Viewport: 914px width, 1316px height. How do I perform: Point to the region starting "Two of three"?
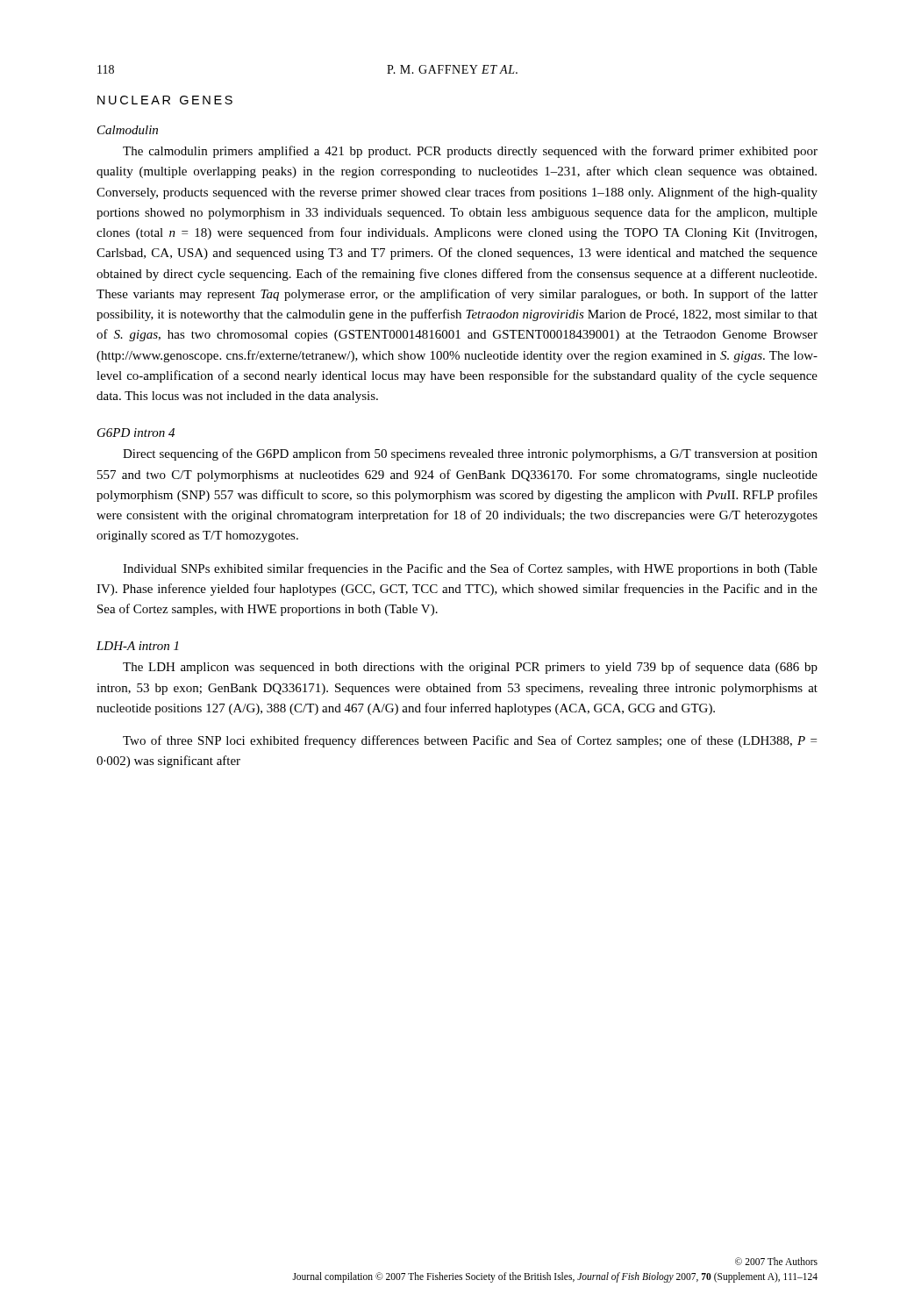(x=457, y=751)
